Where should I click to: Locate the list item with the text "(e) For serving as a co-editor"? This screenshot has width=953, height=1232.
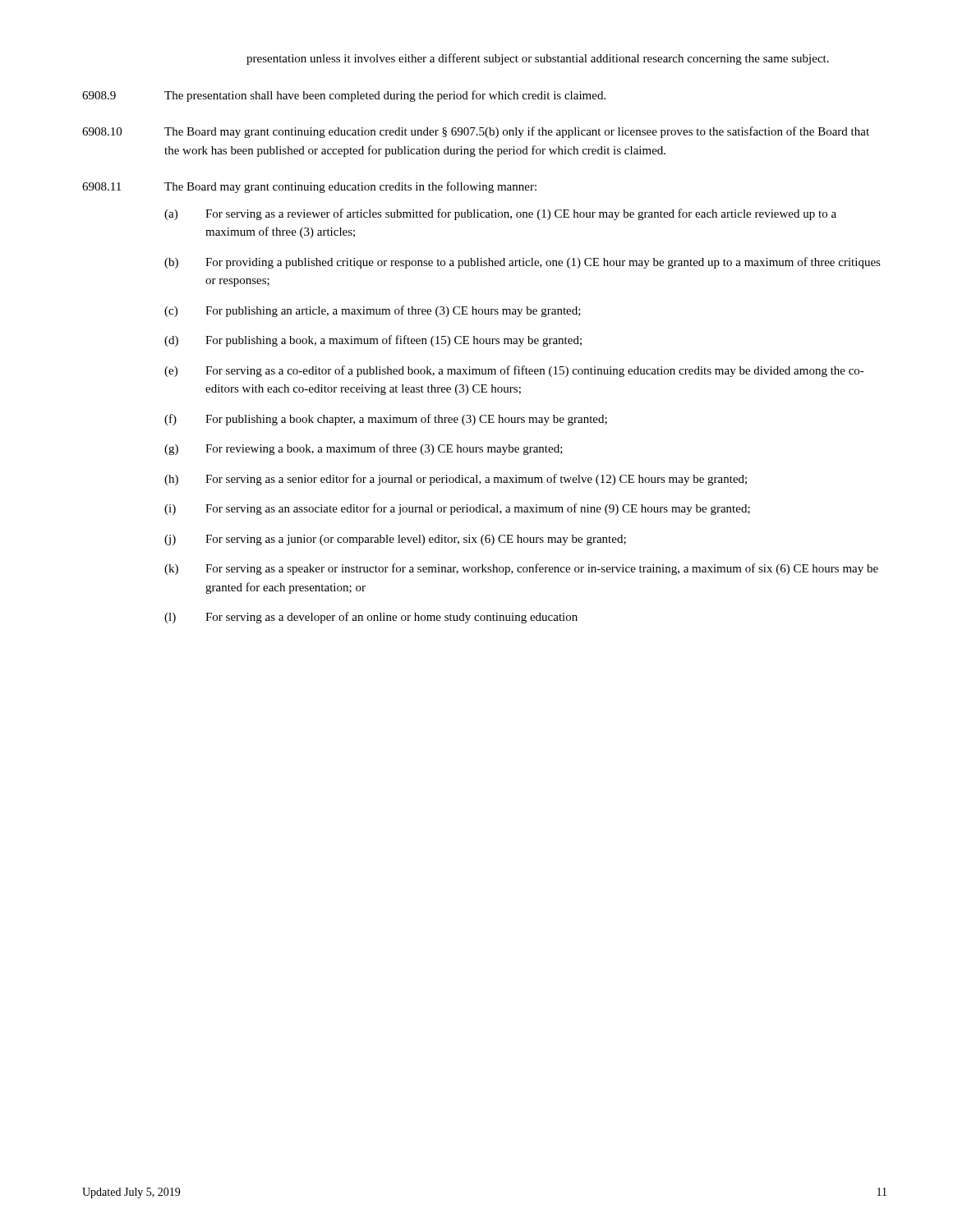pyautogui.click(x=526, y=379)
